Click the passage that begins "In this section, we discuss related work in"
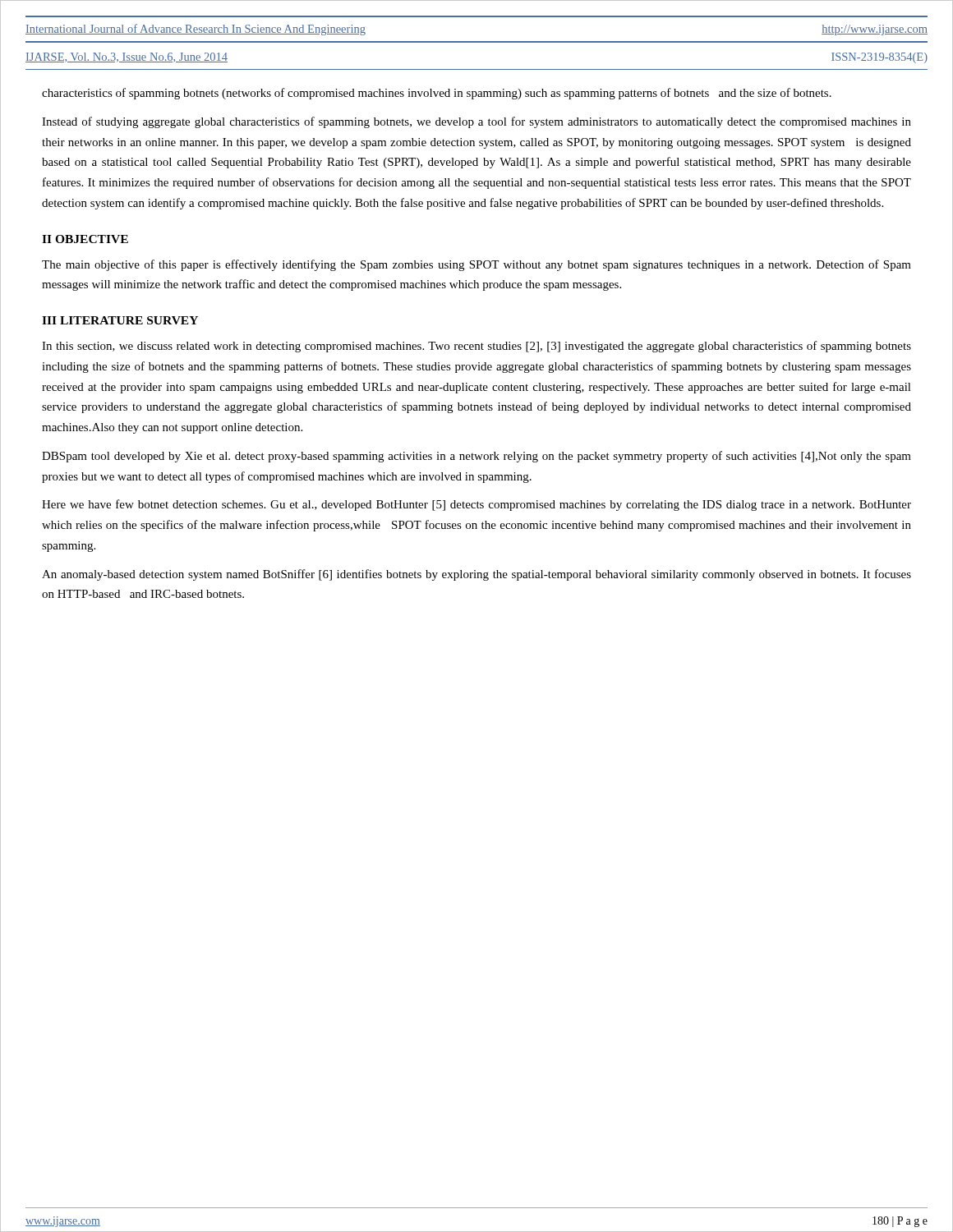 (x=476, y=386)
